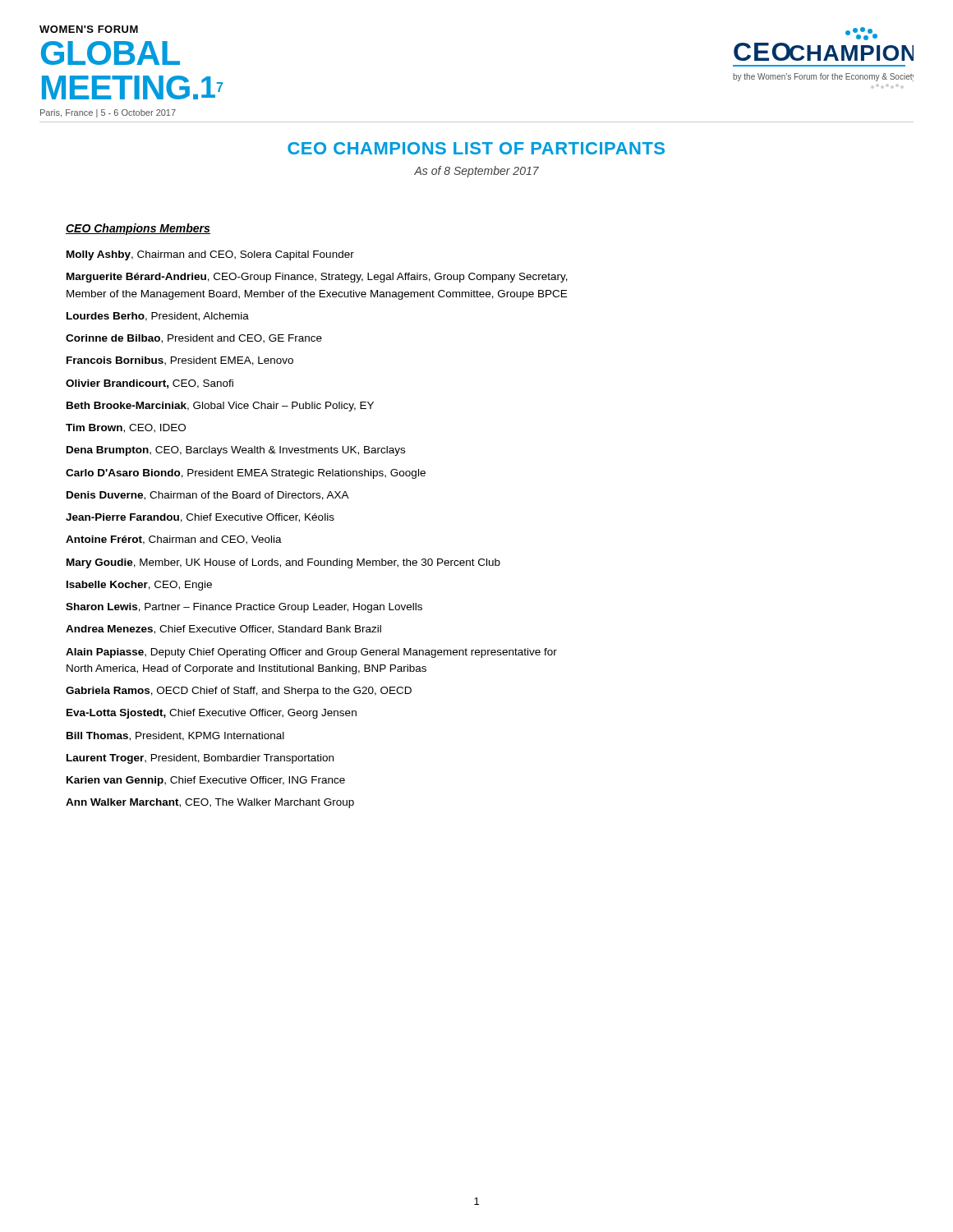Where is the passage that starts "Denis Duverne, Chairman of the Board of Directors,"?

[207, 495]
